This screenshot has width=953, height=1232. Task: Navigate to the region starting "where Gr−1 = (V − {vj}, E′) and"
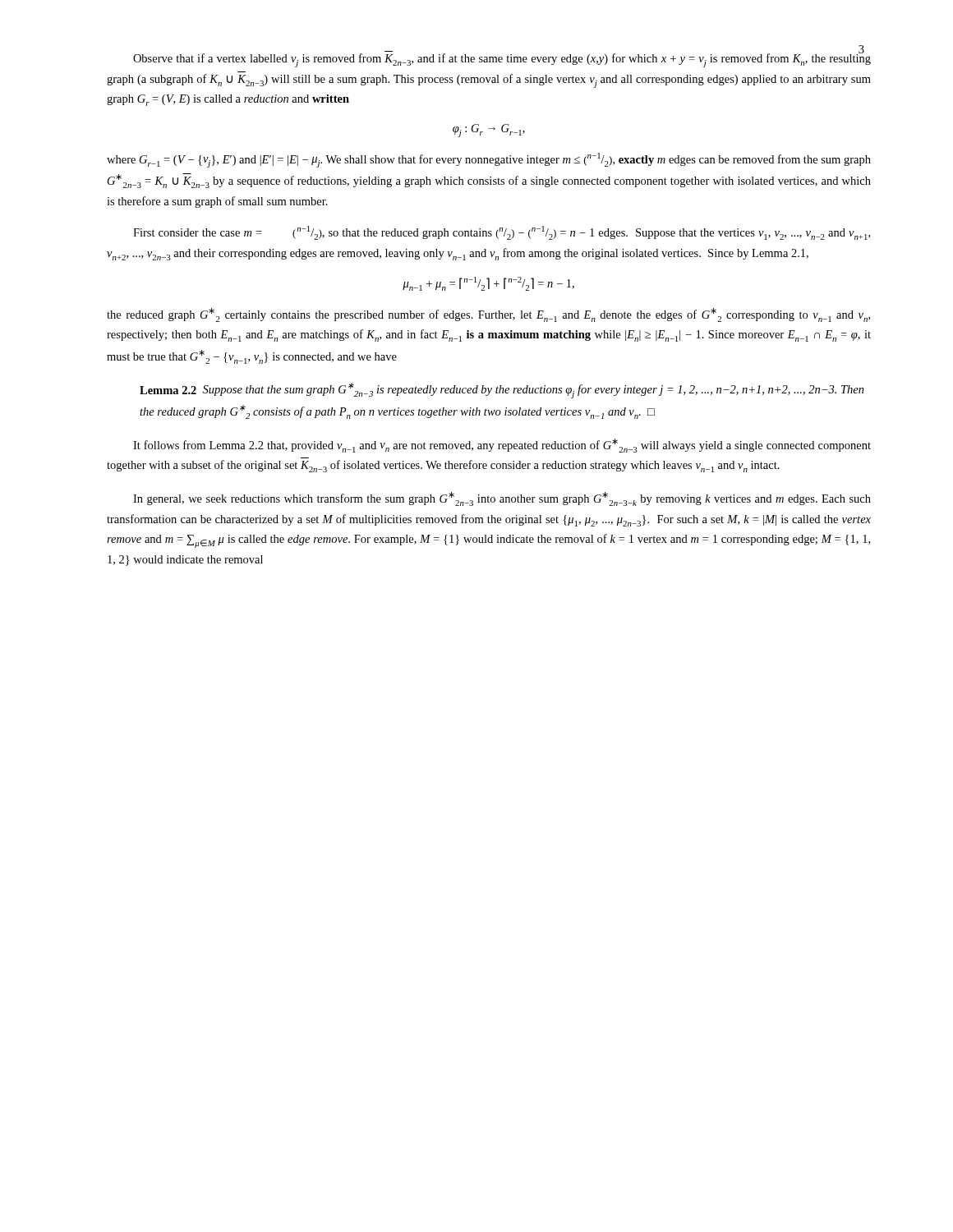pos(489,179)
